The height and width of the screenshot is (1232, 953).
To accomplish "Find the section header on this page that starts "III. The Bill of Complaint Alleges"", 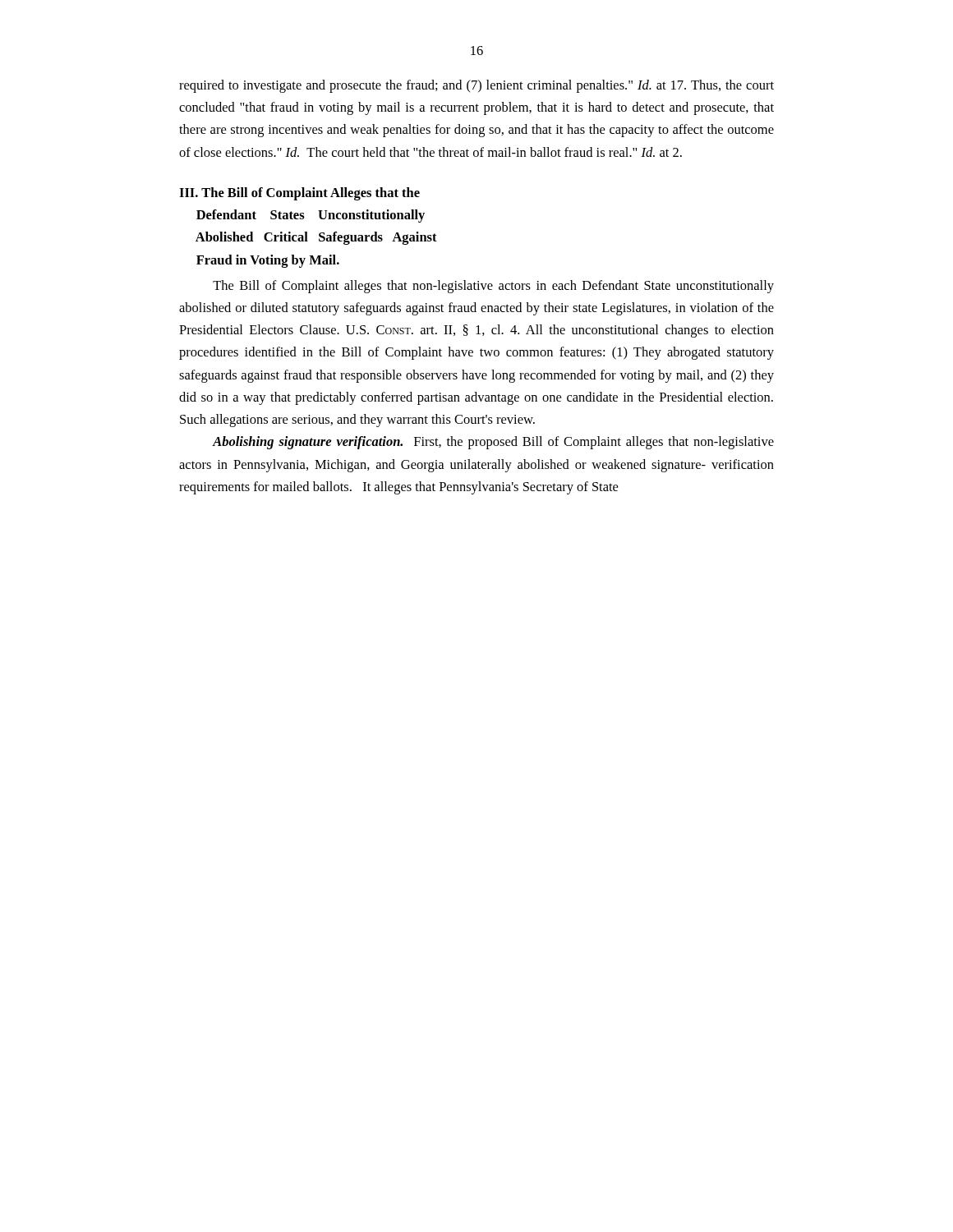I will pyautogui.click(x=308, y=226).
